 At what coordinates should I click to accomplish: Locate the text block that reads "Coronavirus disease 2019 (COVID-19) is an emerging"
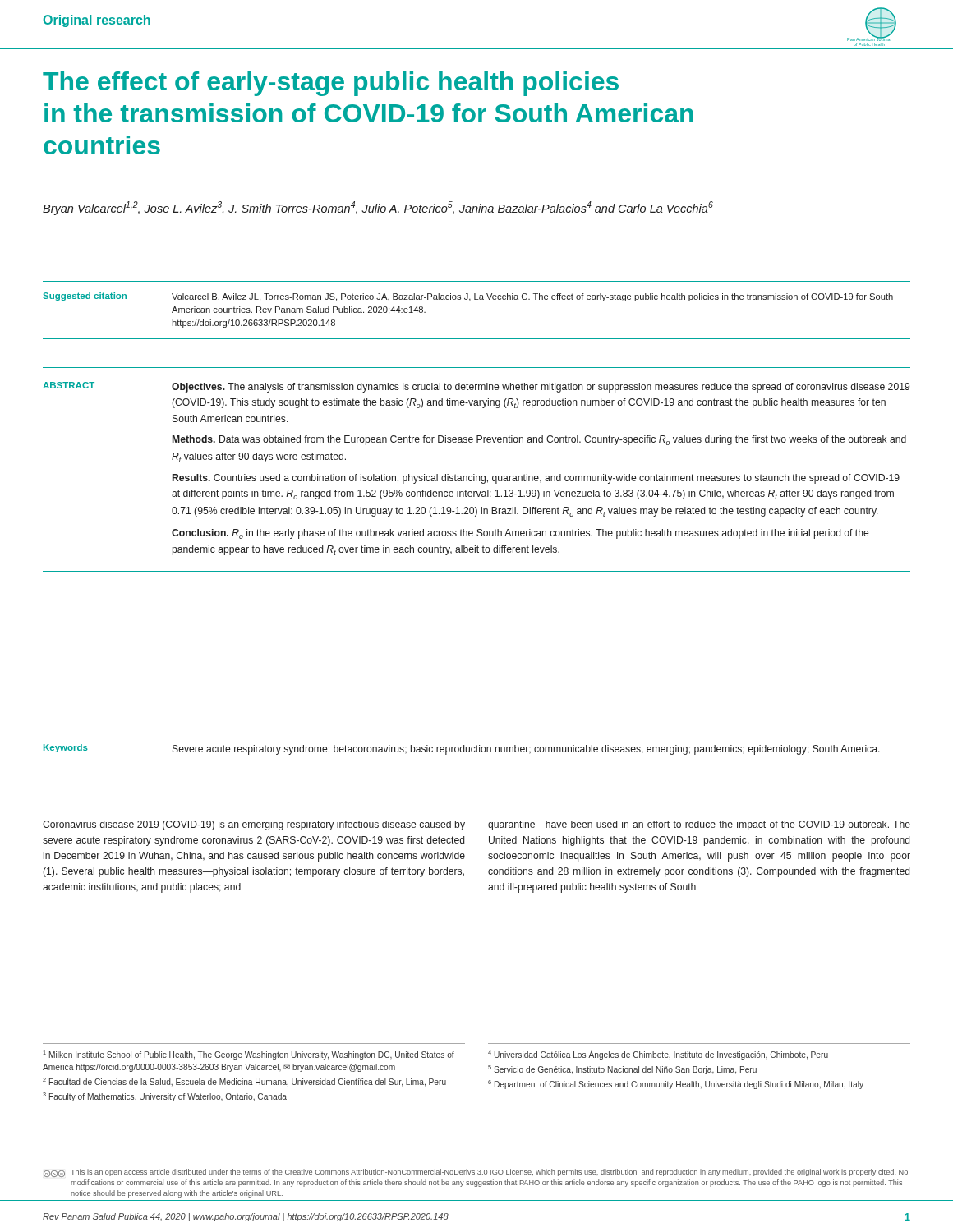[254, 856]
